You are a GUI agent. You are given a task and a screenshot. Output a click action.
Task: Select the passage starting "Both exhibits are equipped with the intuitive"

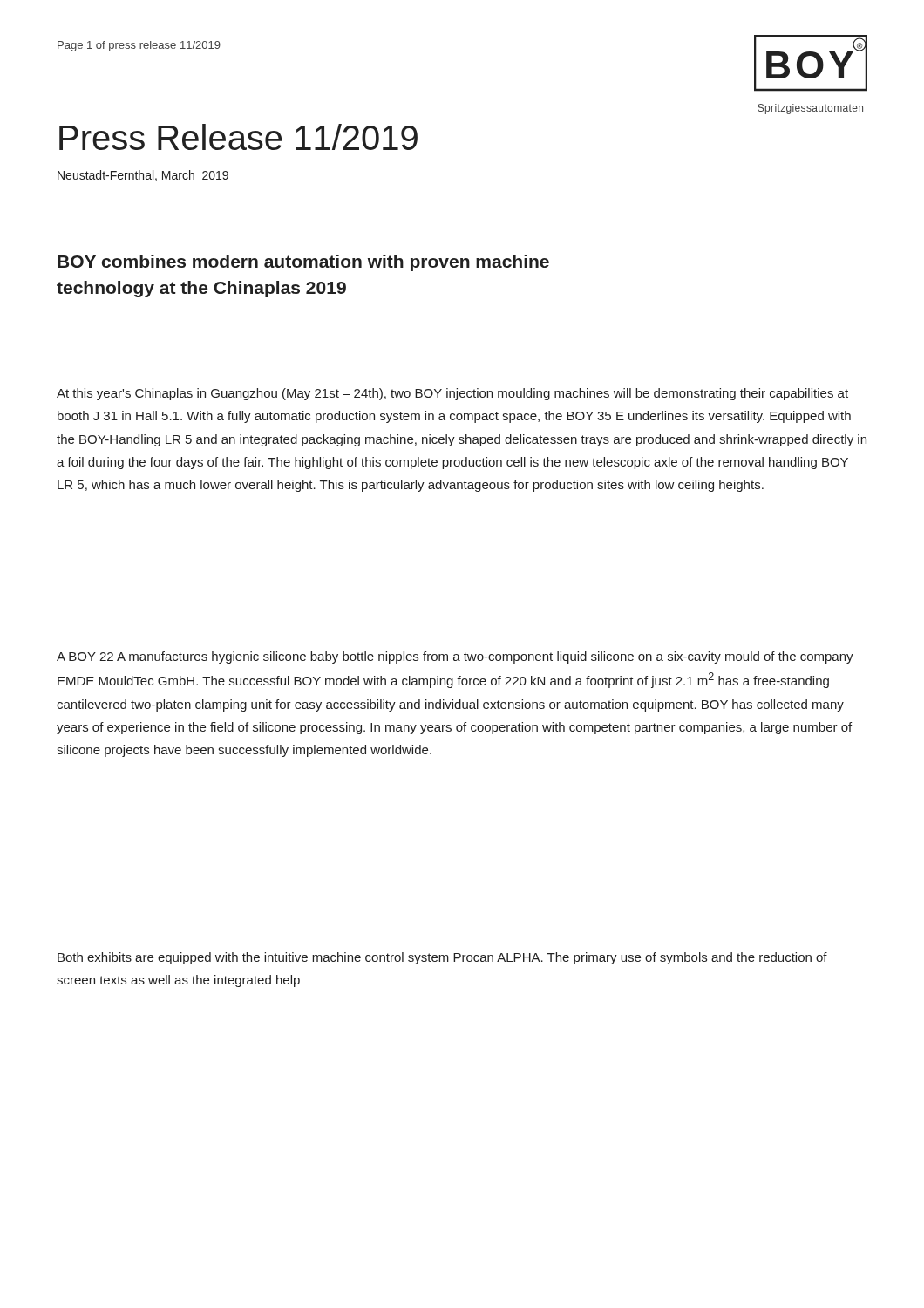462,969
